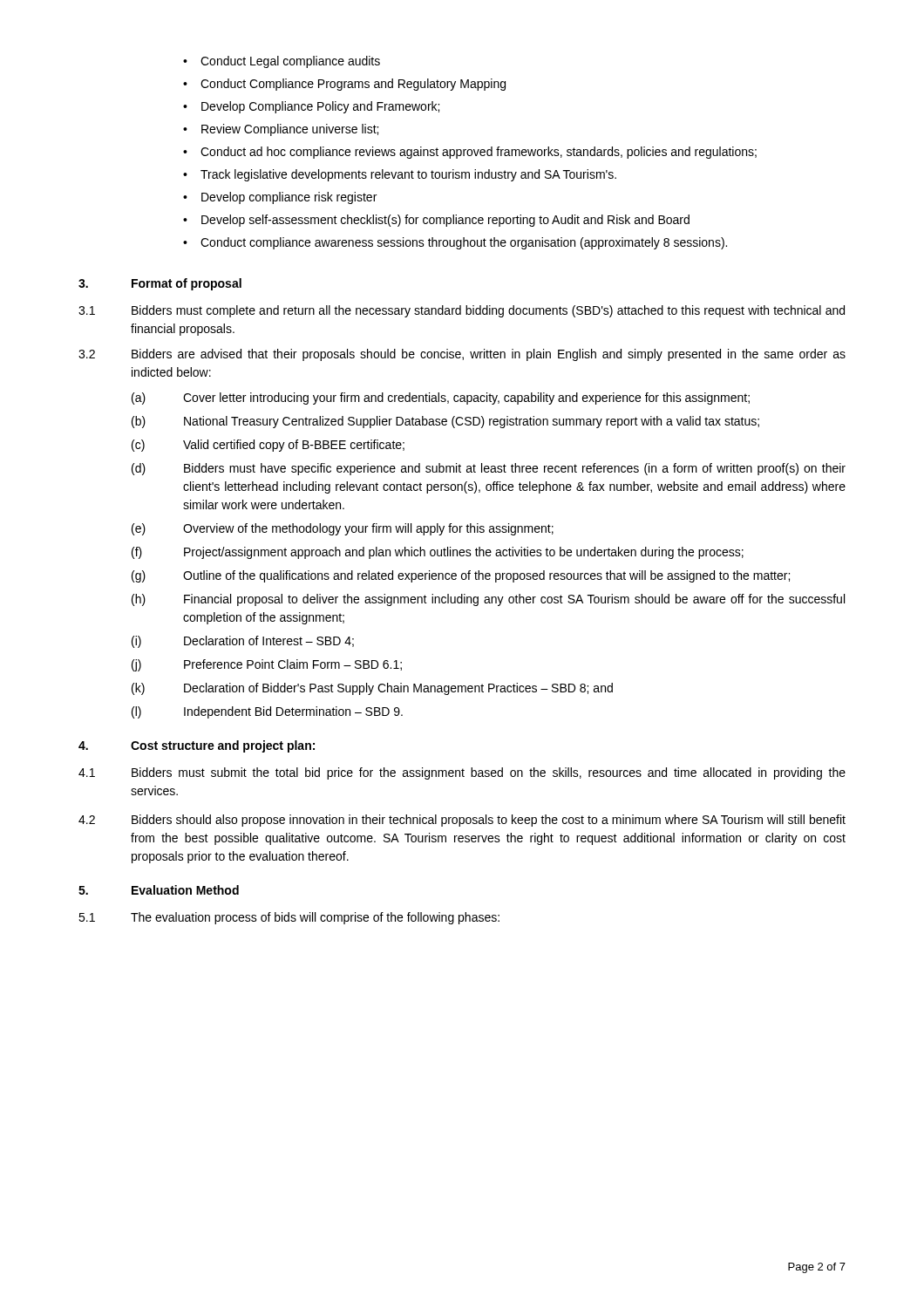Image resolution: width=924 pixels, height=1308 pixels.
Task: Locate the block of text that opens with "(a) Cover letter"
Action: 462,398
